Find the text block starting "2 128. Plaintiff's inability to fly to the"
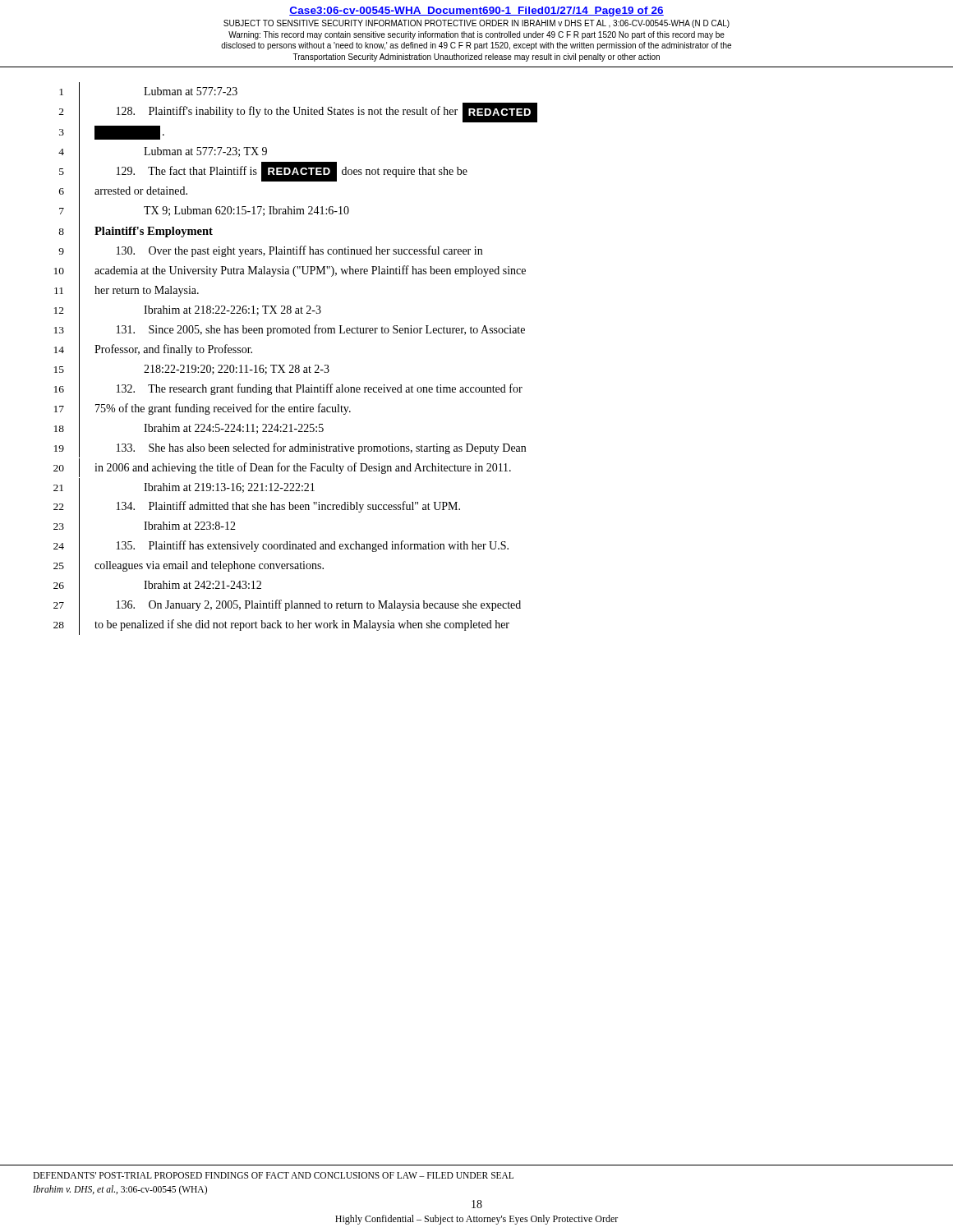The height and width of the screenshot is (1232, 953). pos(476,112)
